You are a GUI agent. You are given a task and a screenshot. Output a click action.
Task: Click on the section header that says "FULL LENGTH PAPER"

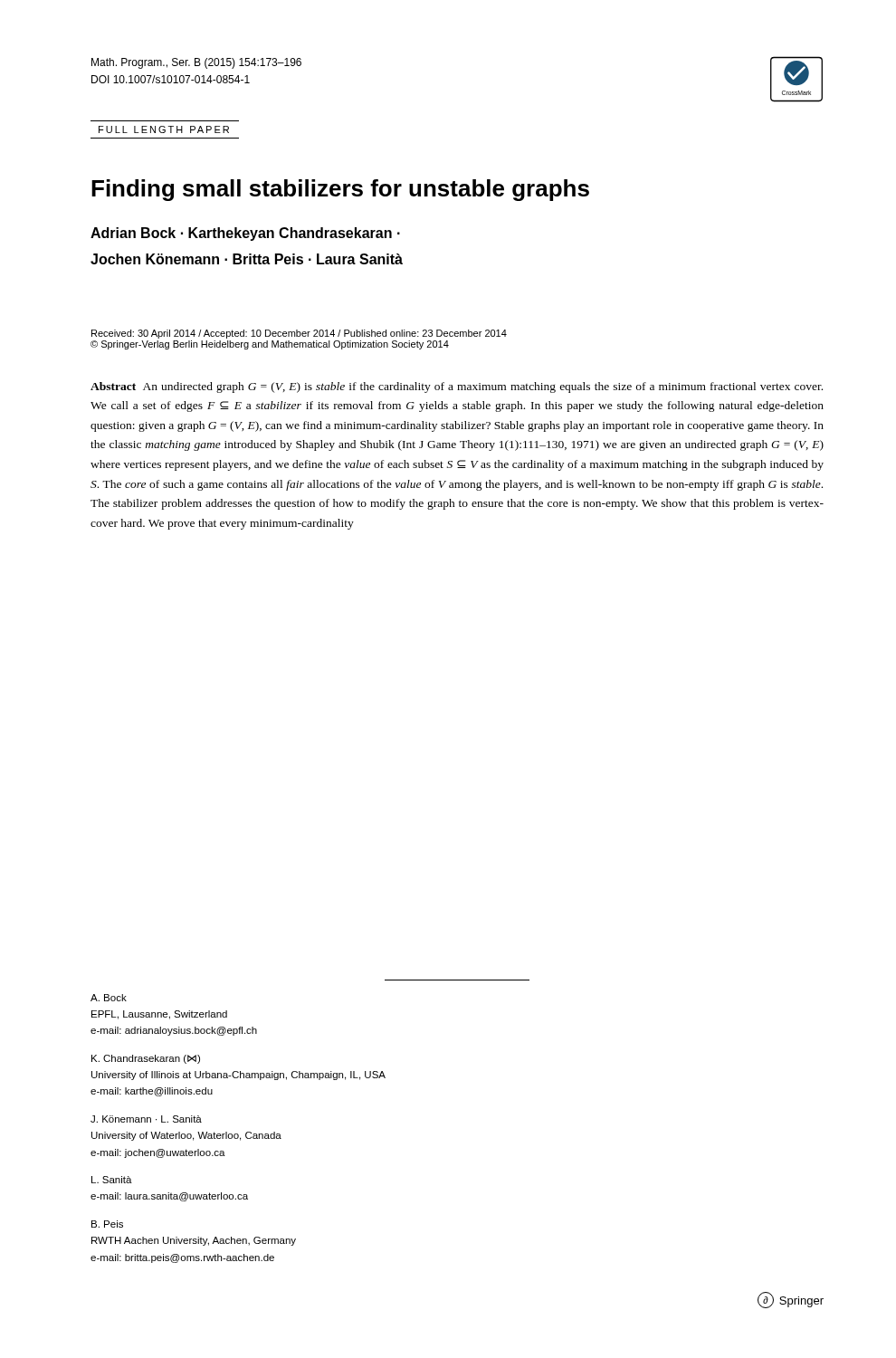(x=165, y=129)
